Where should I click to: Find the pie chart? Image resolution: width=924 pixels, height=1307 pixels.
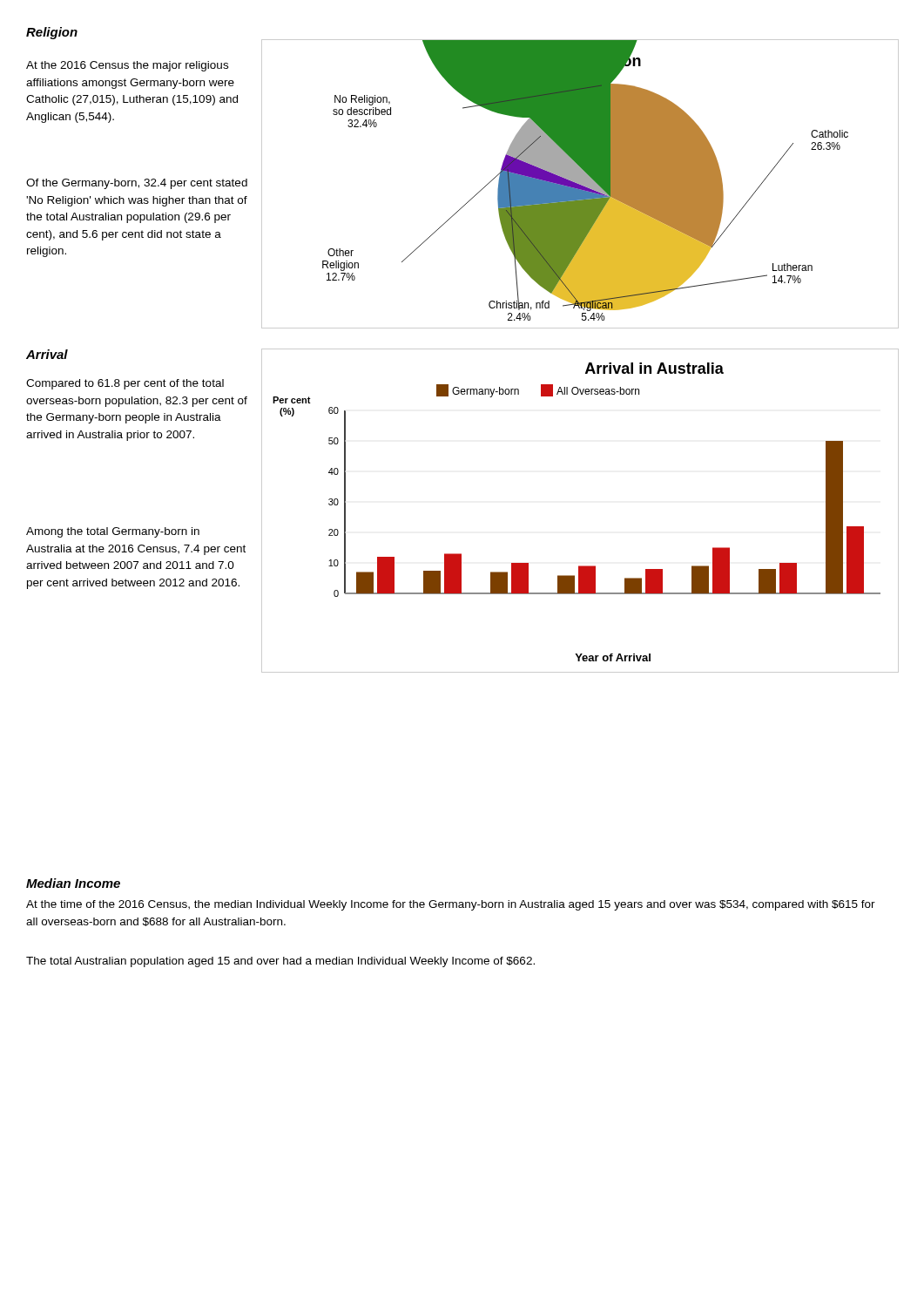click(580, 184)
